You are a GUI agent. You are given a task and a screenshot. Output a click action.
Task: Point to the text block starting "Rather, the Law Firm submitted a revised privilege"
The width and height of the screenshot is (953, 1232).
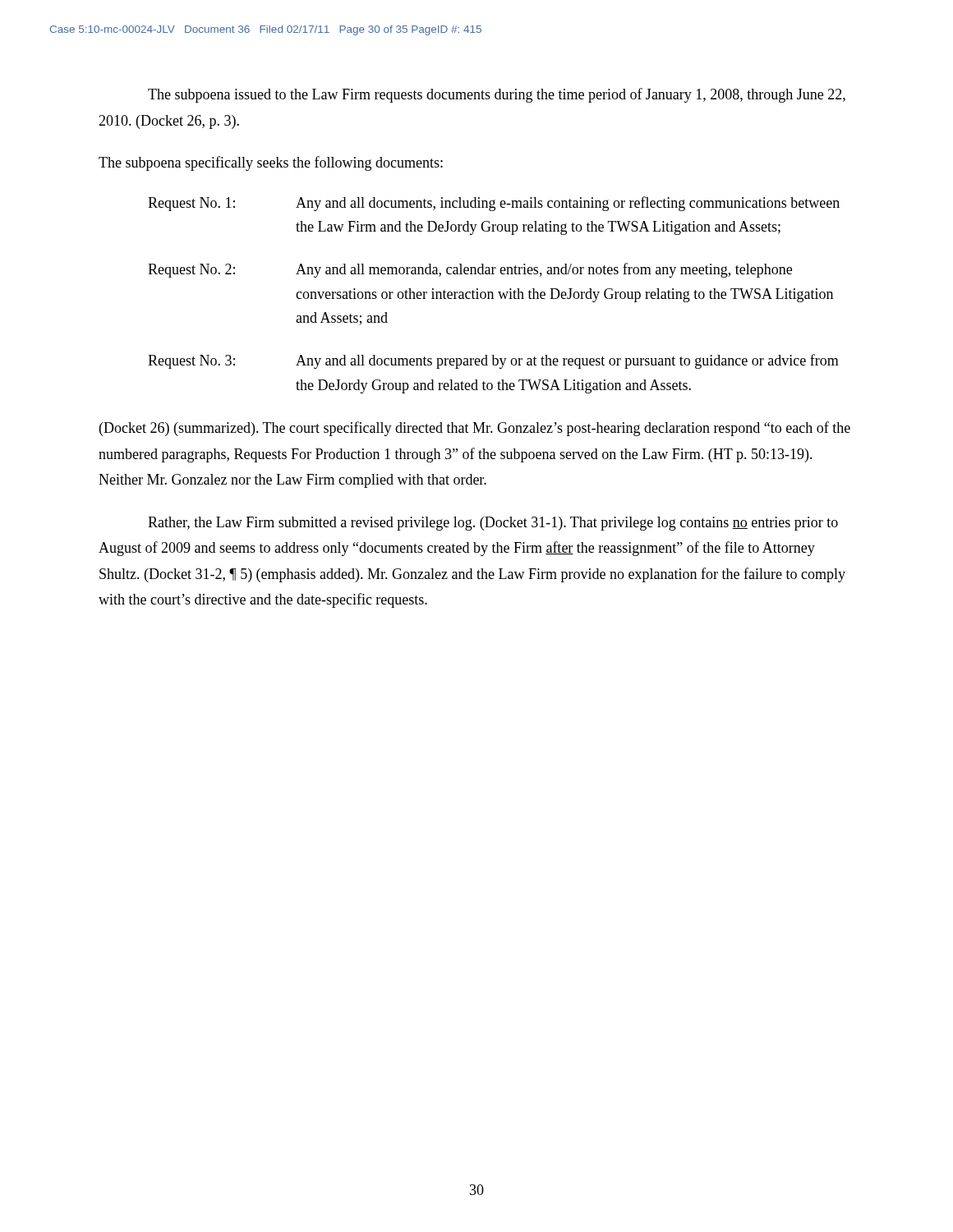tap(472, 561)
